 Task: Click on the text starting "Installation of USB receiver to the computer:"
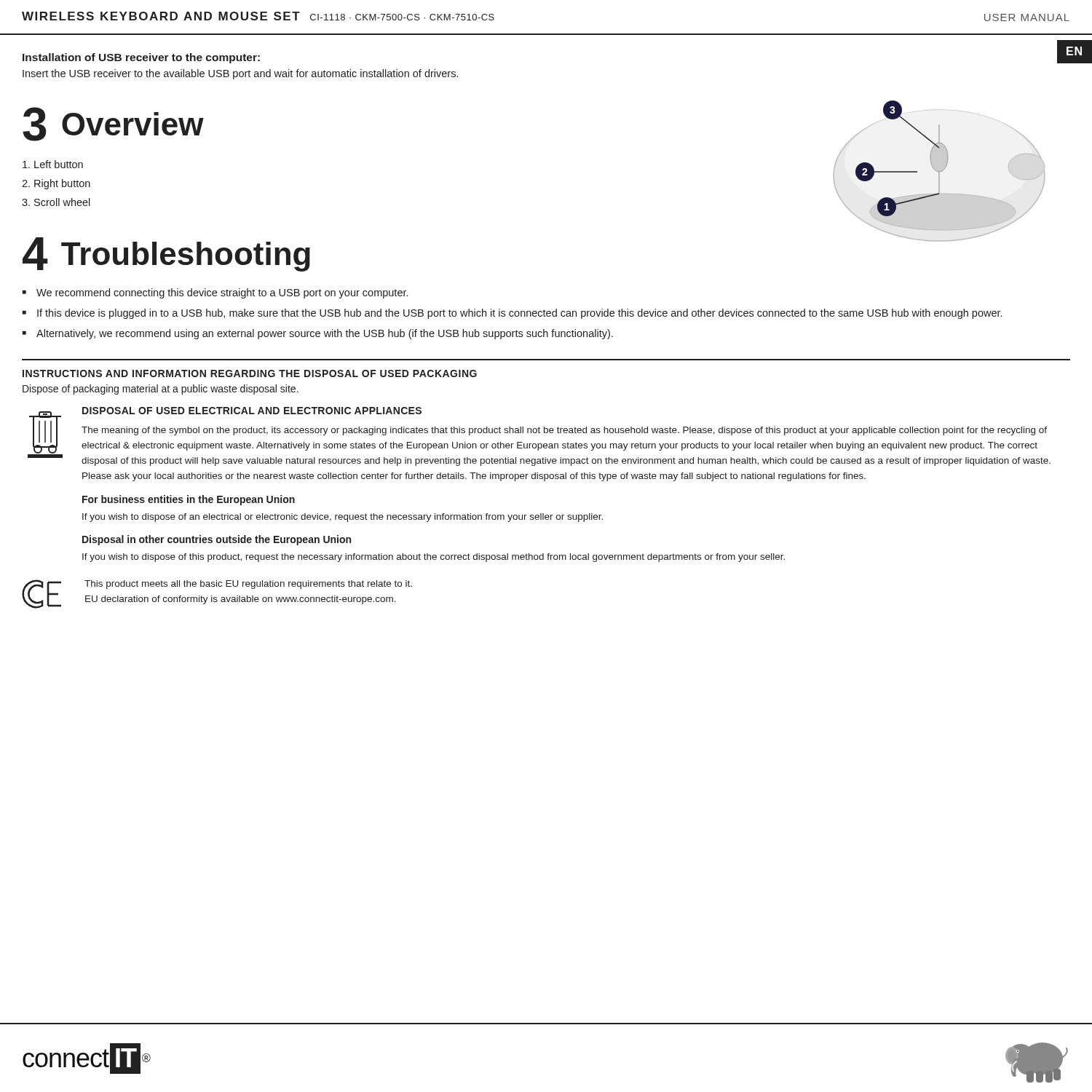pos(141,57)
